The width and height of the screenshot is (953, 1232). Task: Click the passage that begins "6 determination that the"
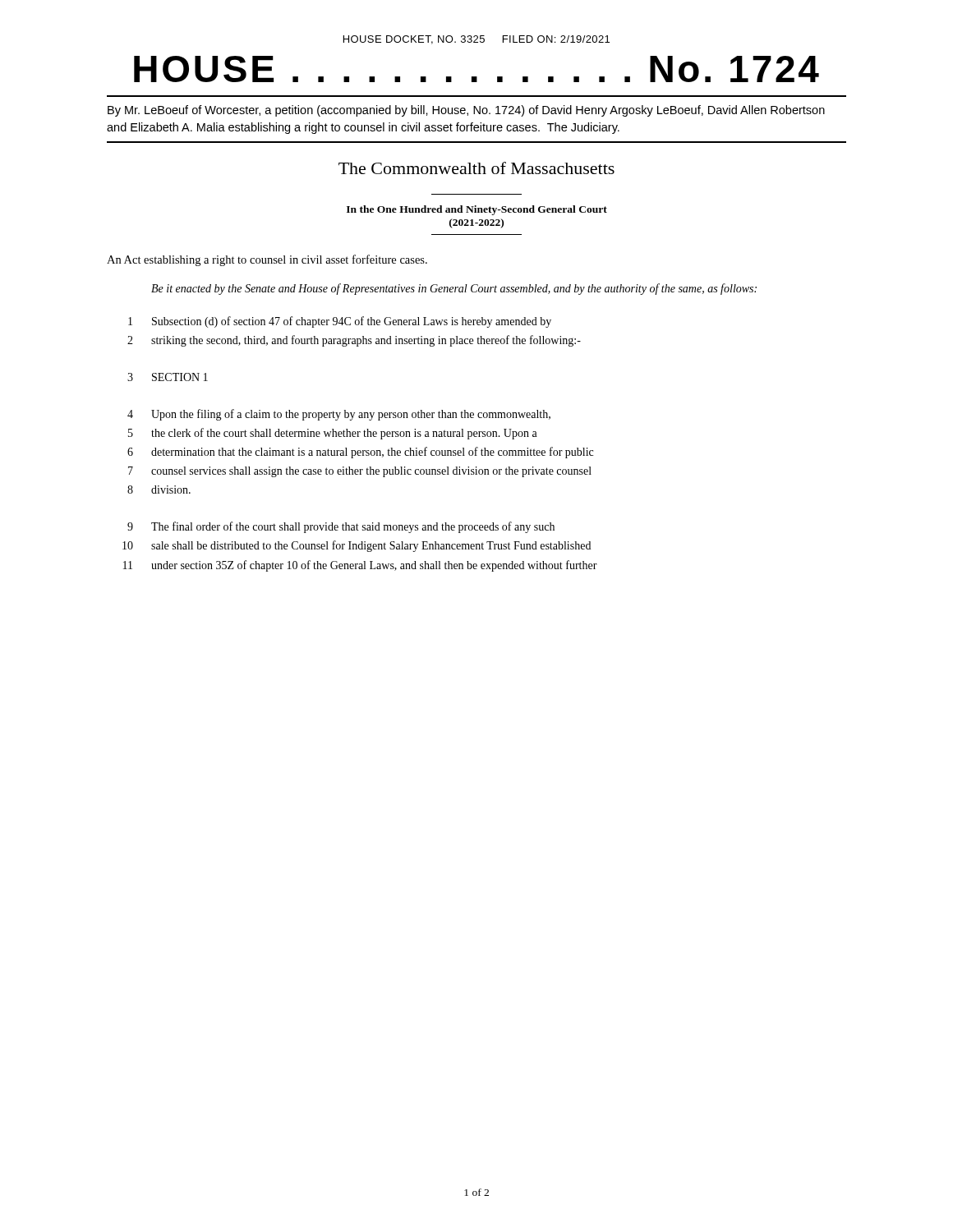click(x=476, y=452)
